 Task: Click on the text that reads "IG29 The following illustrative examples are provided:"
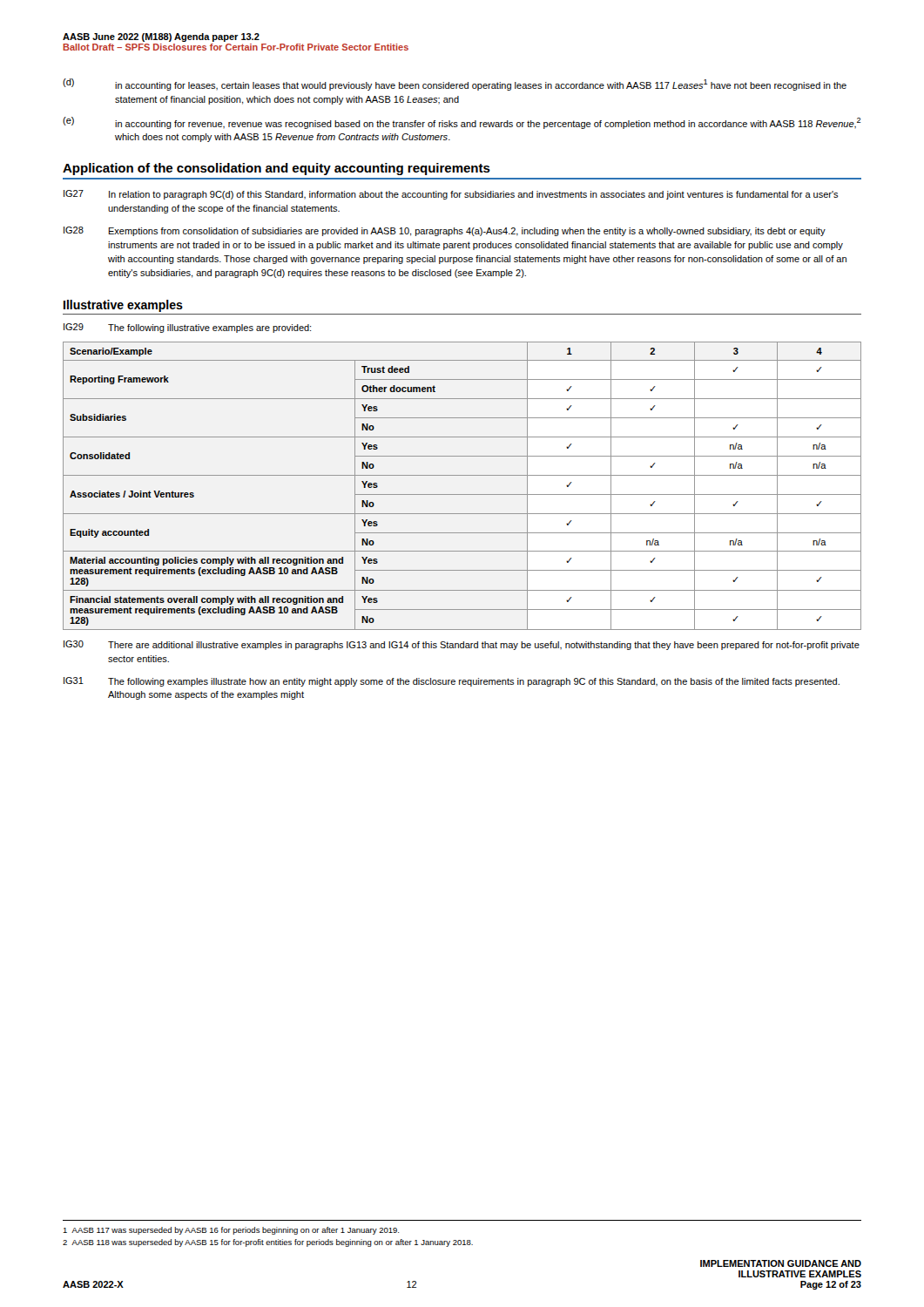coord(187,328)
